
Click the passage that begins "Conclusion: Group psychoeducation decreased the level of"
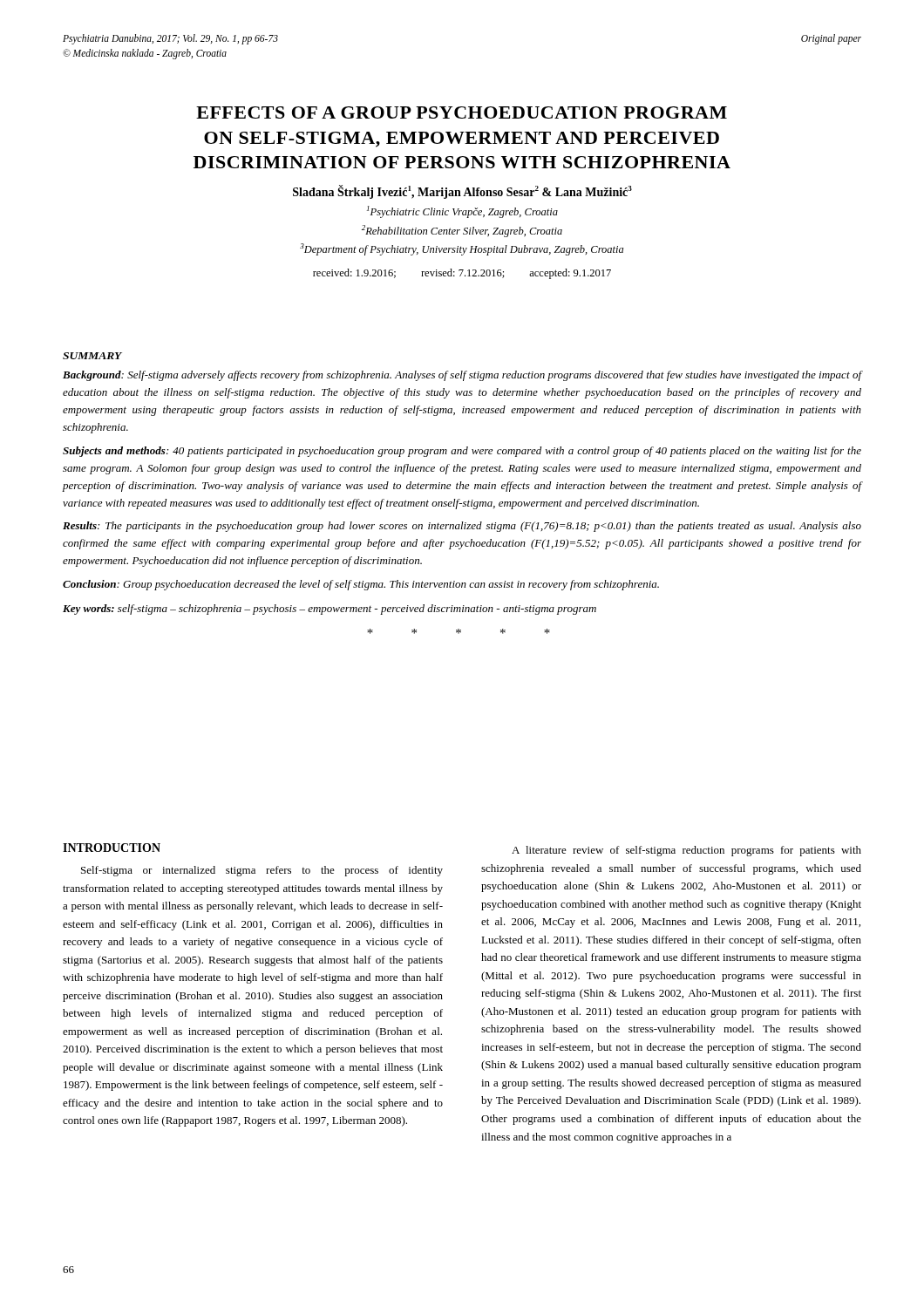361,583
